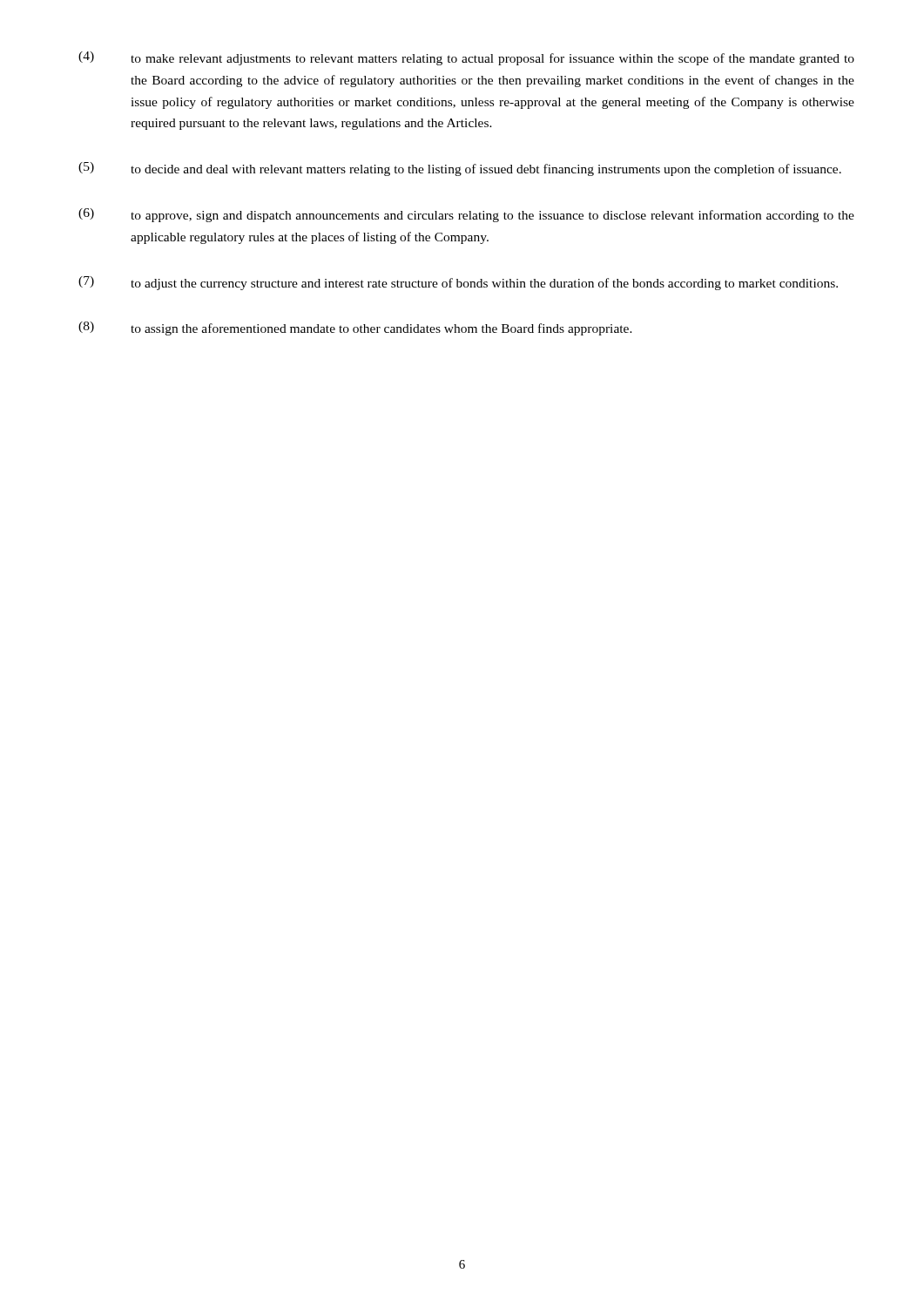Find the block starting "(5) to decide and deal with relevant"

[x=462, y=170]
